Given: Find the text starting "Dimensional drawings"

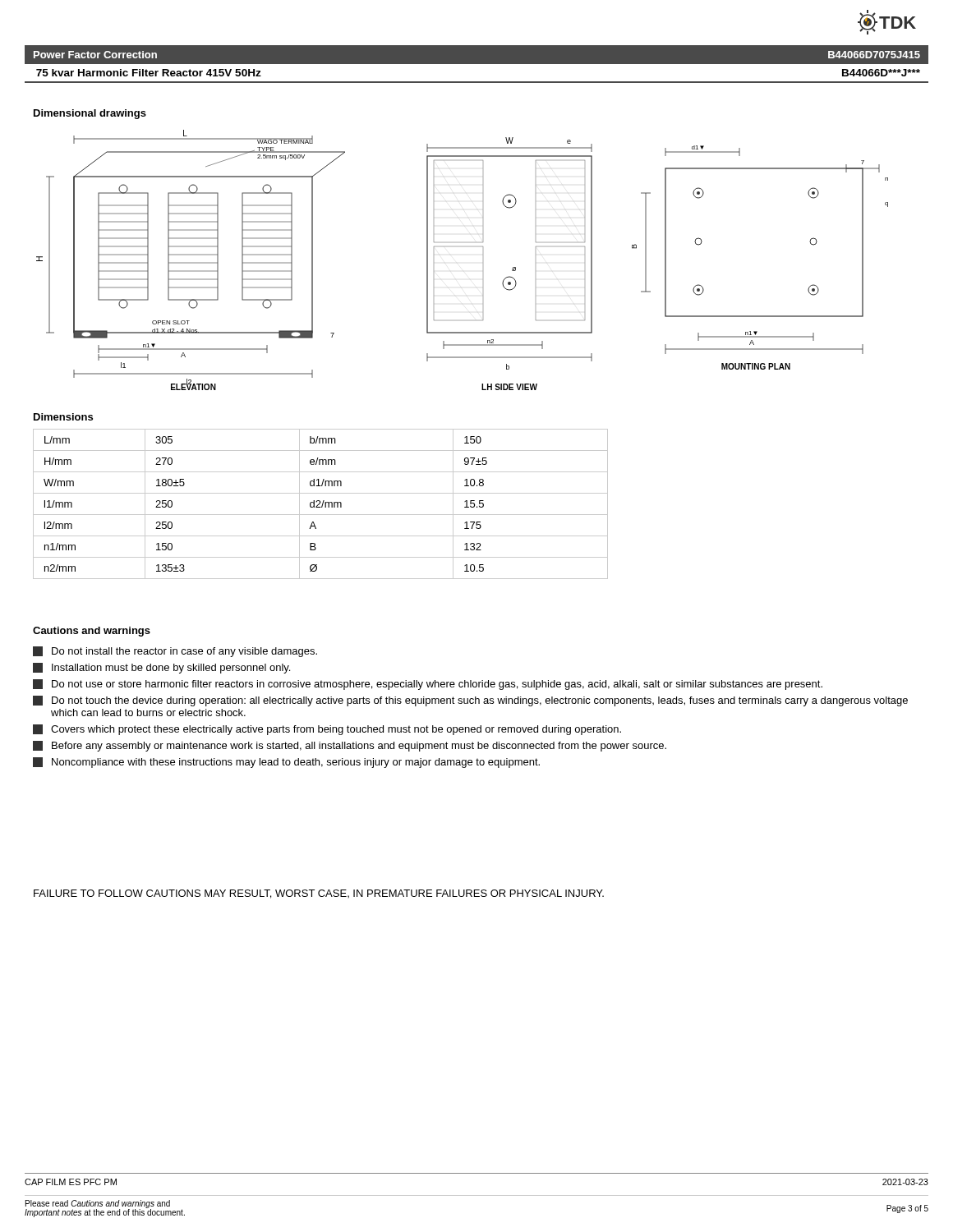Looking at the screenshot, I should 90,113.
